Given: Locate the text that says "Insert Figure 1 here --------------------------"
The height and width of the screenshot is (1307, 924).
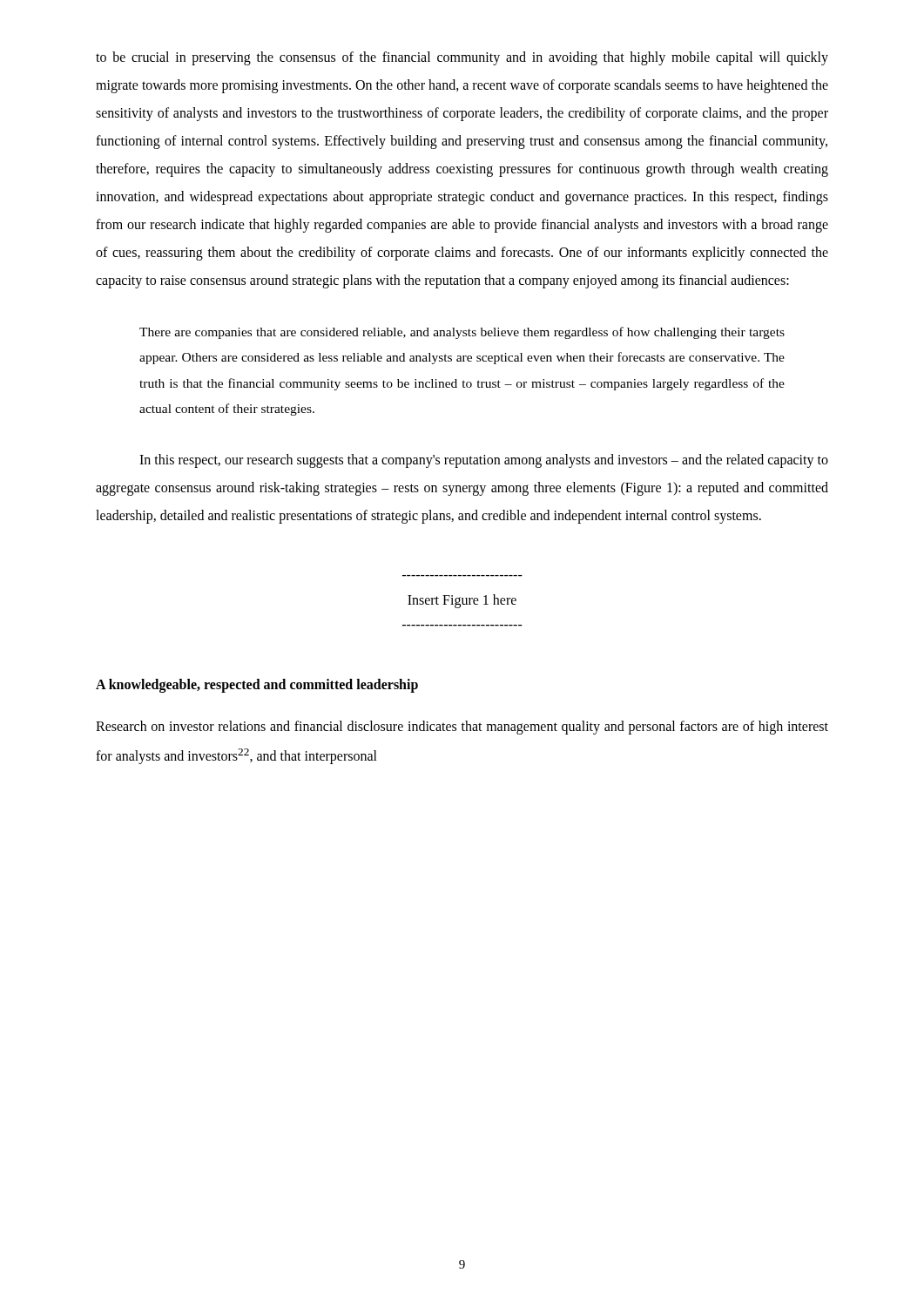Looking at the screenshot, I should [x=462, y=600].
